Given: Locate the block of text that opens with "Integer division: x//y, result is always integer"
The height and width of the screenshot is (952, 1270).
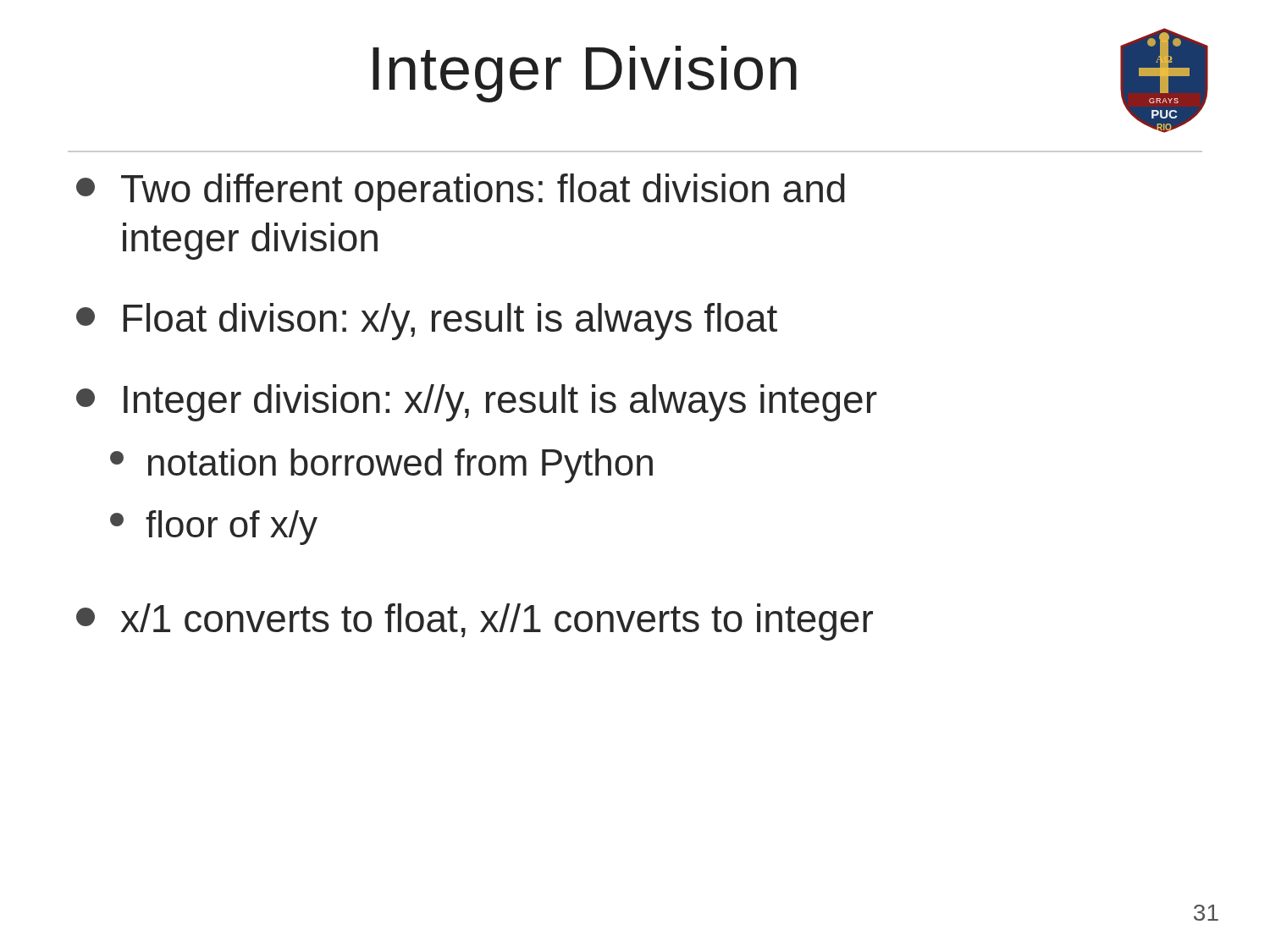Looking at the screenshot, I should tap(472, 469).
